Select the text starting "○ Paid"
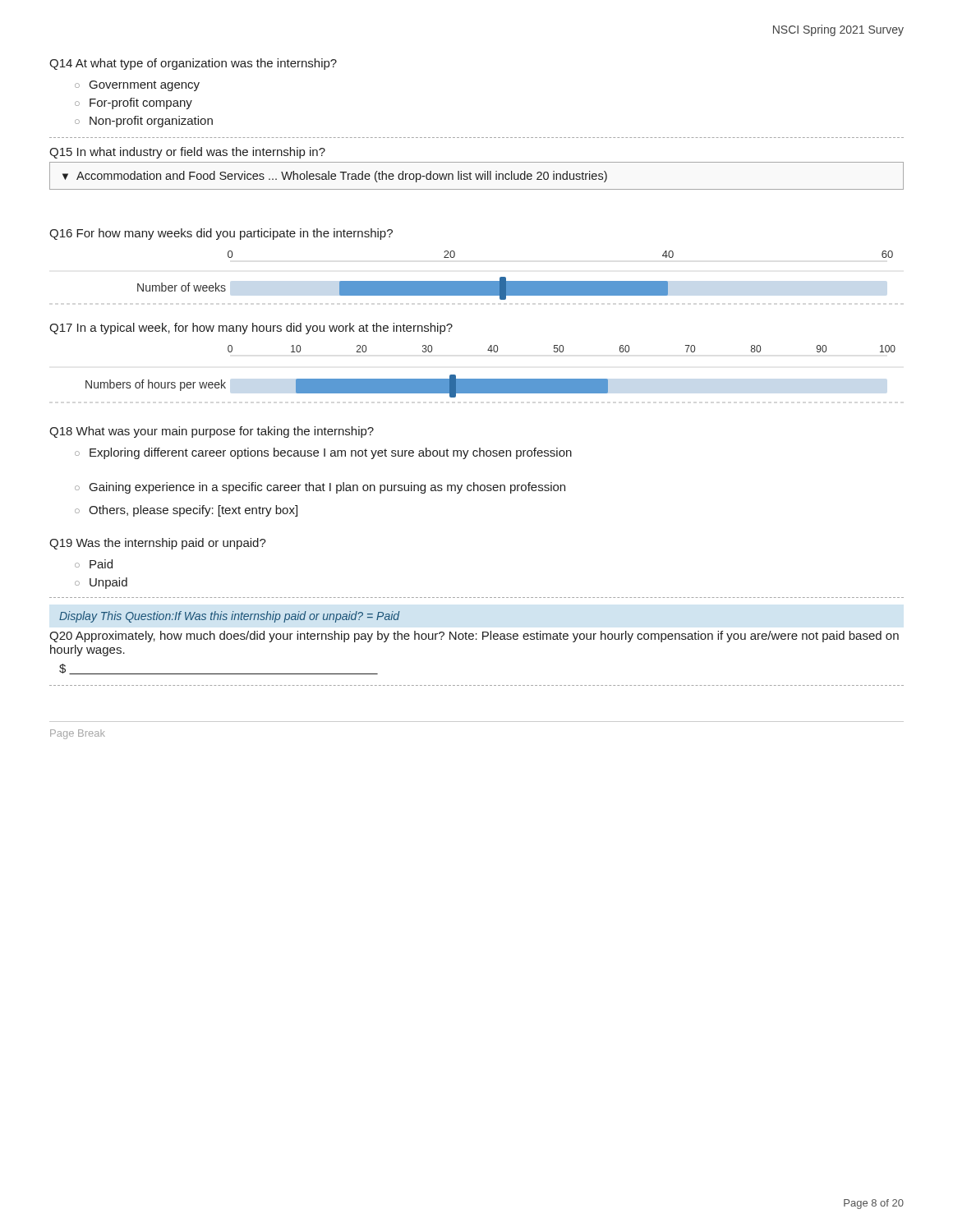The image size is (953, 1232). [94, 564]
